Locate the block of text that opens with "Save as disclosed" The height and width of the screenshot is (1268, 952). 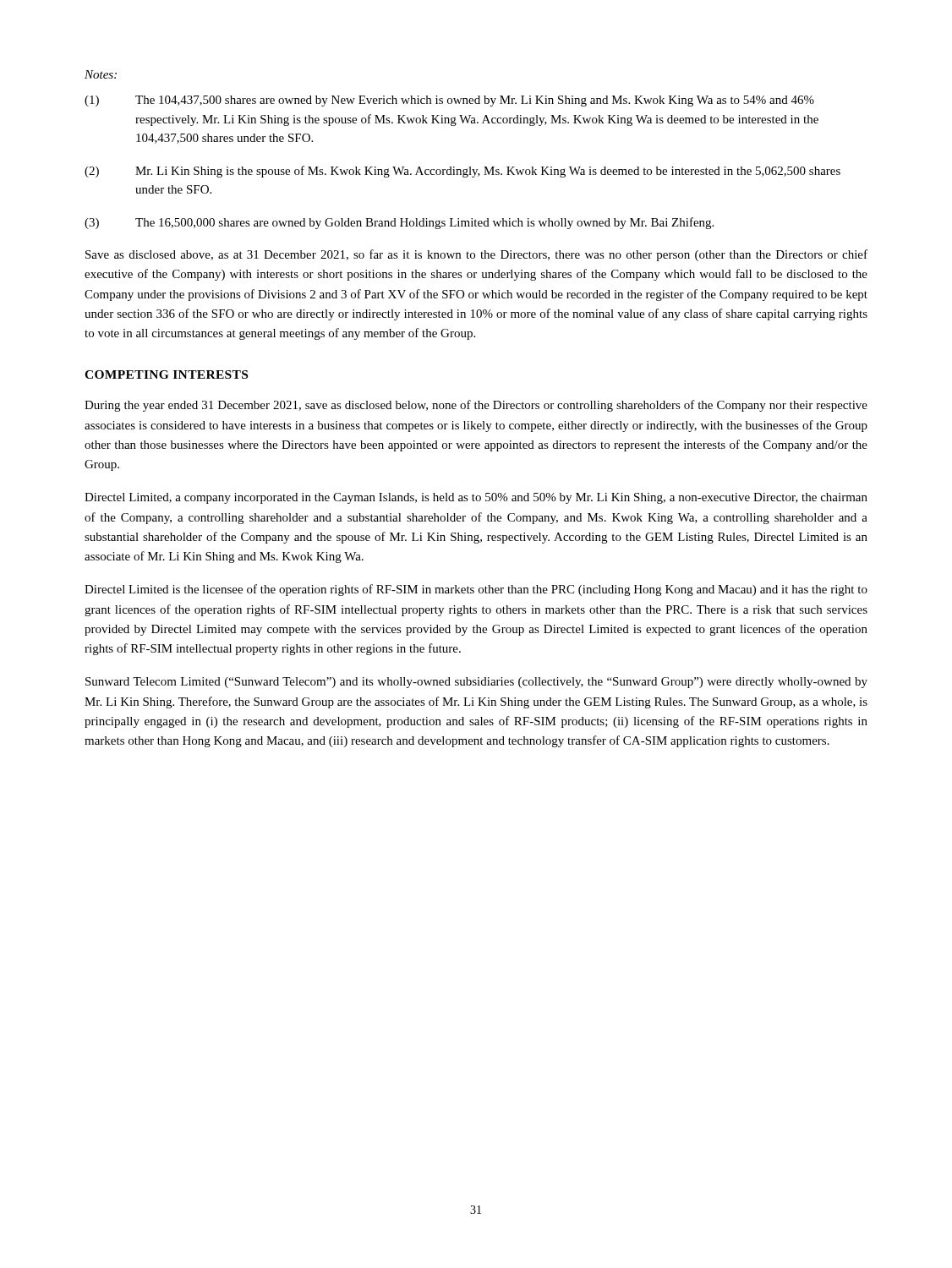476,294
